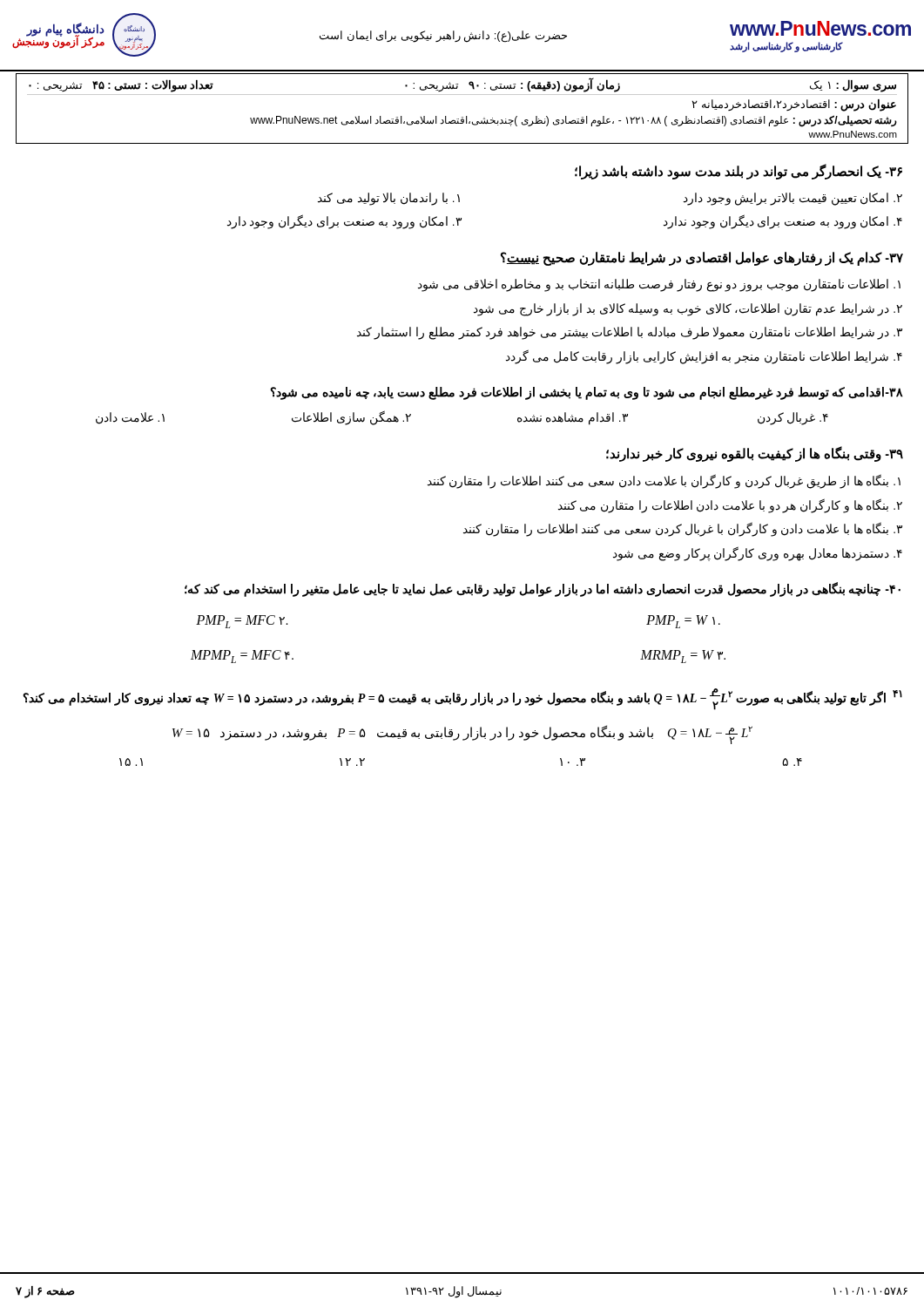Viewport: 924px width, 1307px height.
Task: Find the text block starting "۴۰- چنانچه بنگاهی"
Action: (543, 589)
